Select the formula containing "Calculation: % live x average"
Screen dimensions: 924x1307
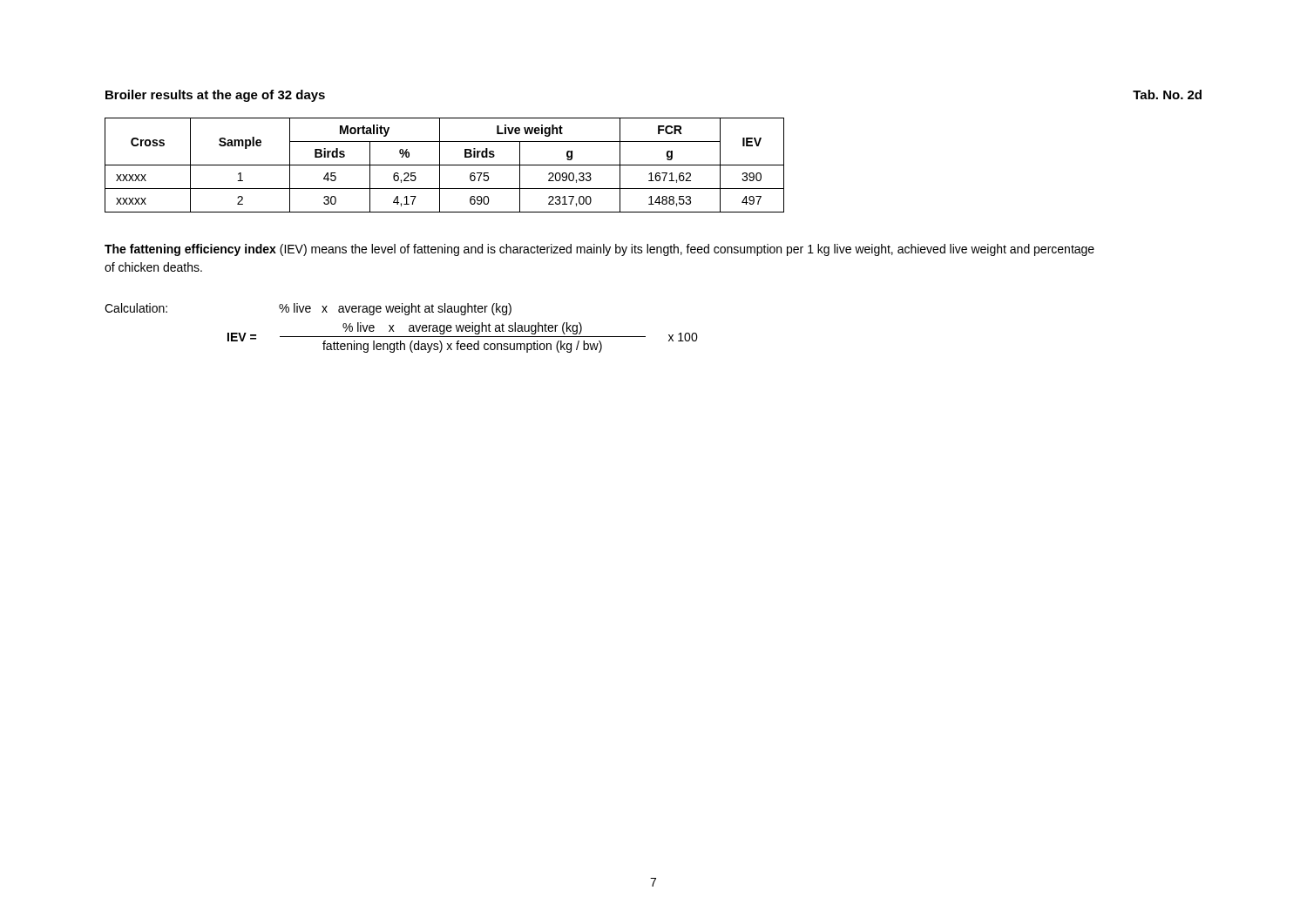308,309
